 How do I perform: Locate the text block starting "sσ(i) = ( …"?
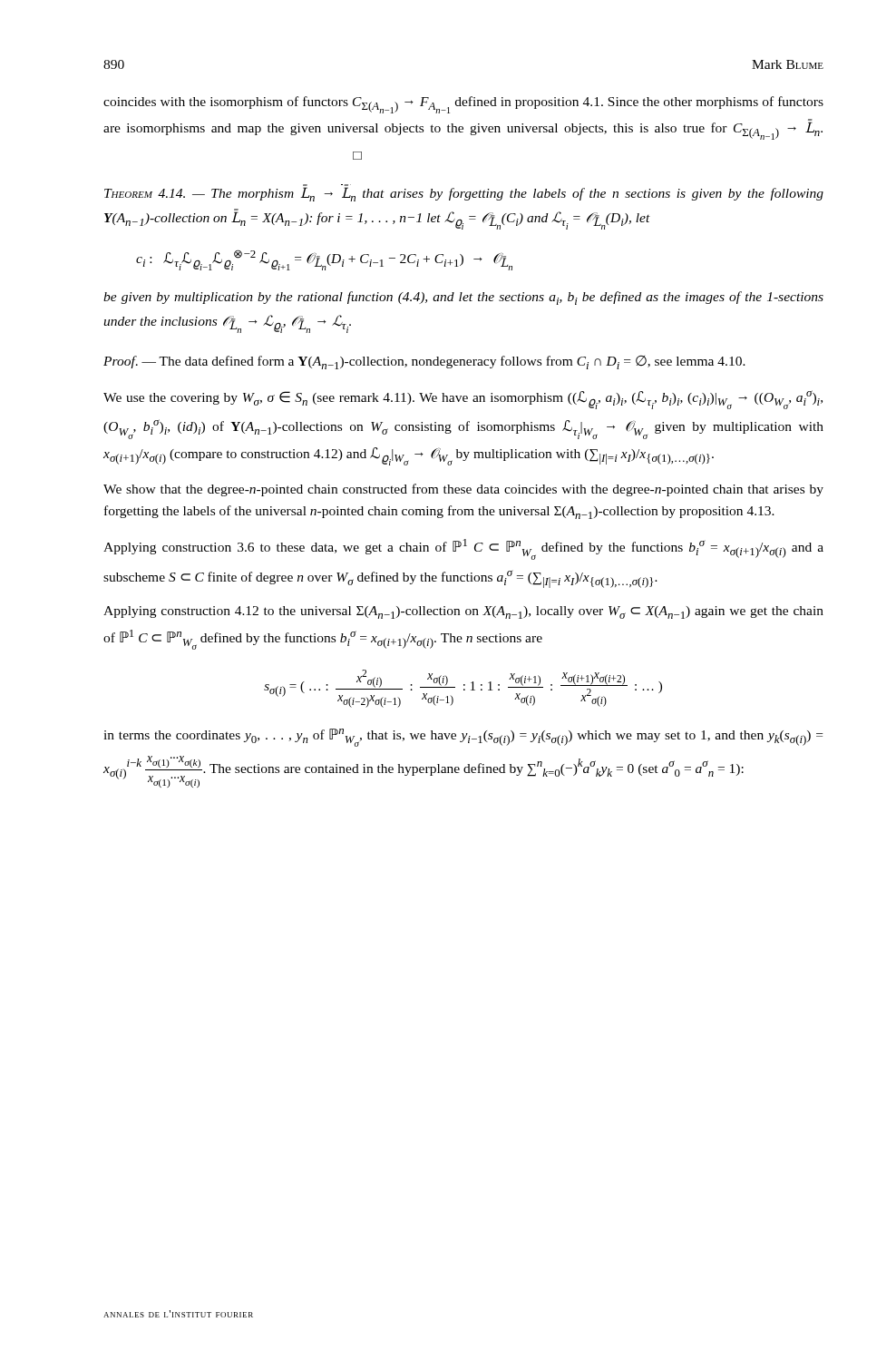click(x=463, y=687)
